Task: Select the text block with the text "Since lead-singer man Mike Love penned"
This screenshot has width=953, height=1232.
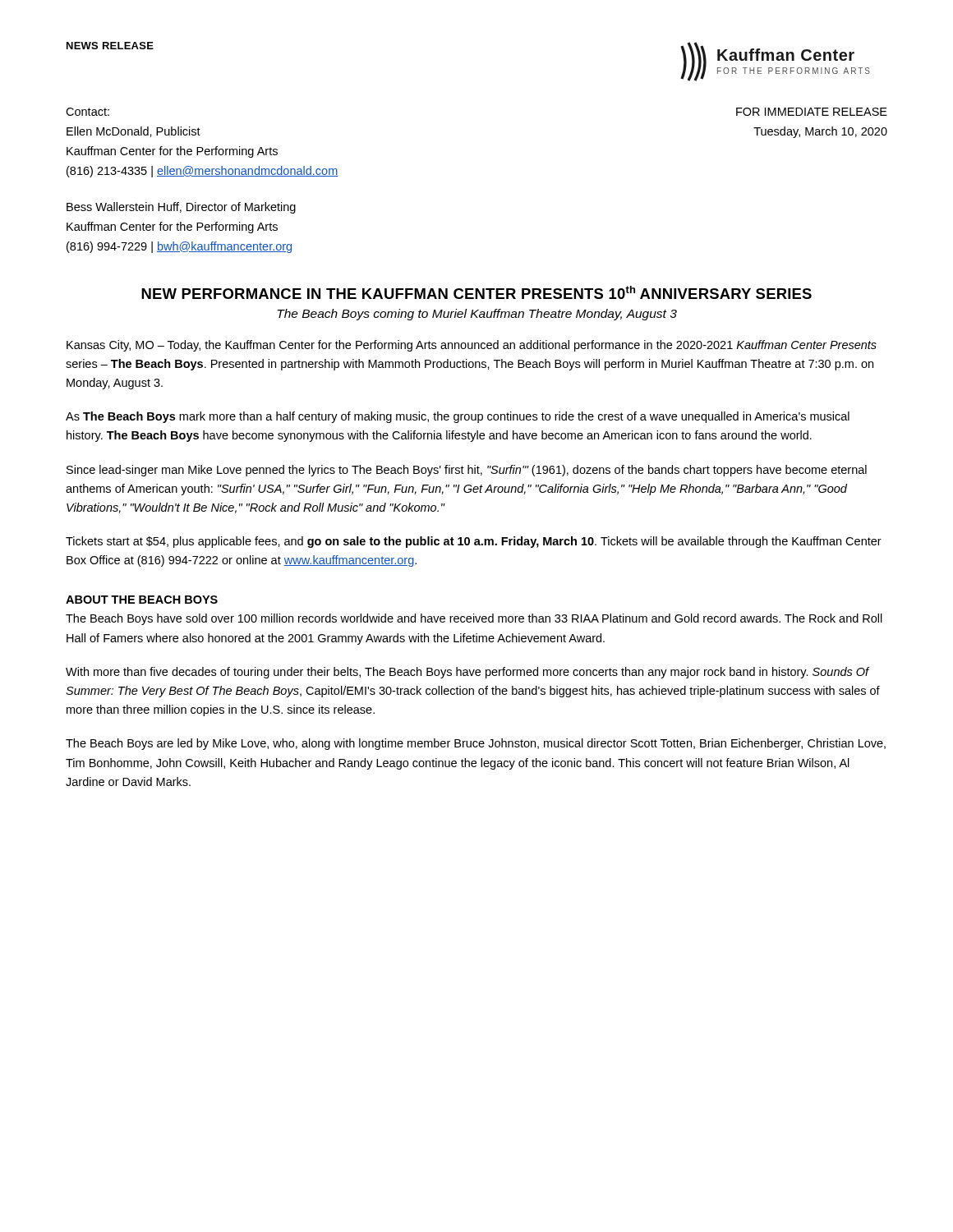Action: 466,488
